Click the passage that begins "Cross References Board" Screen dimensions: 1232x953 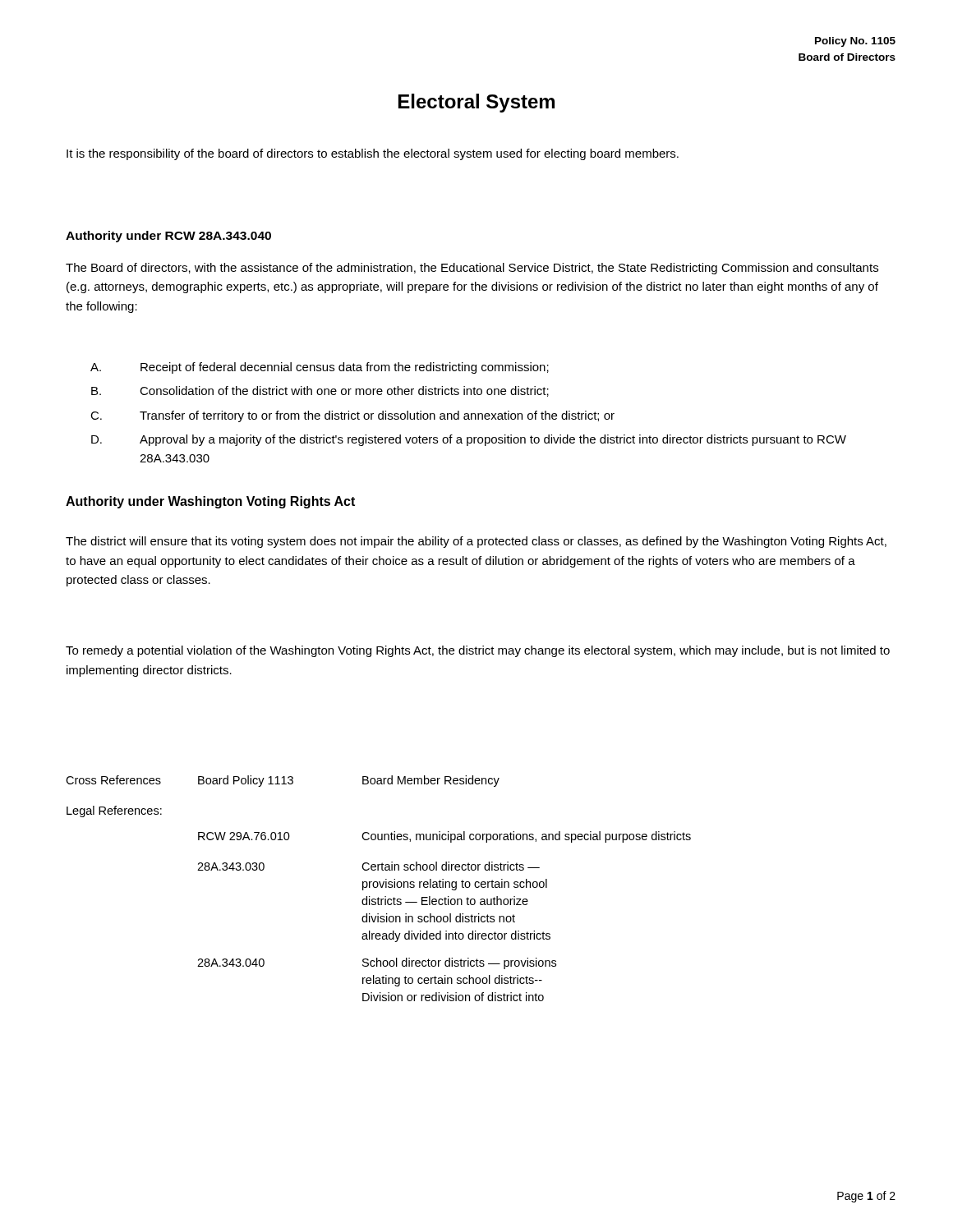click(x=481, y=889)
